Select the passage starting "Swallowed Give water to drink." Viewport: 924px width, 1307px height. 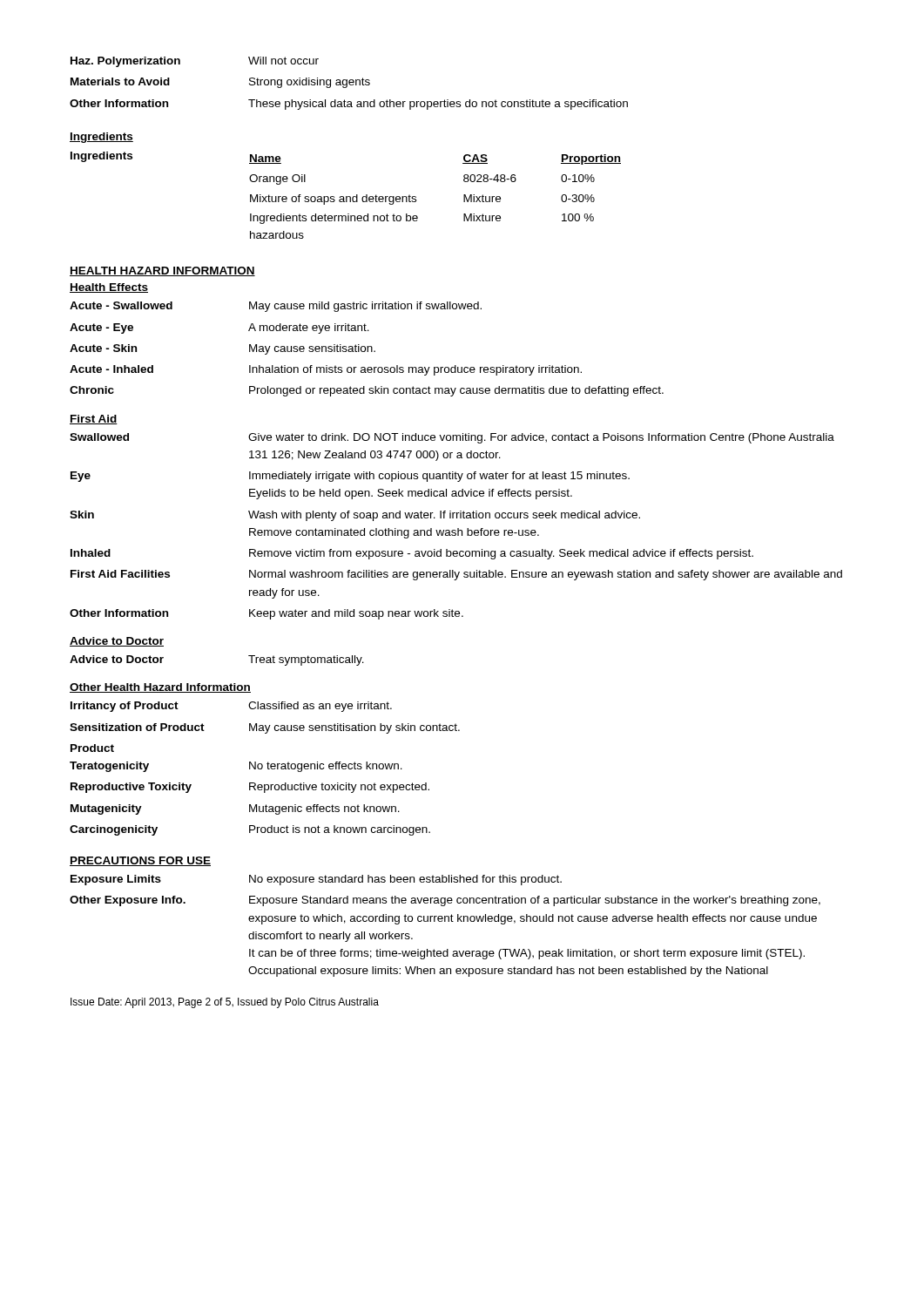[x=462, y=446]
